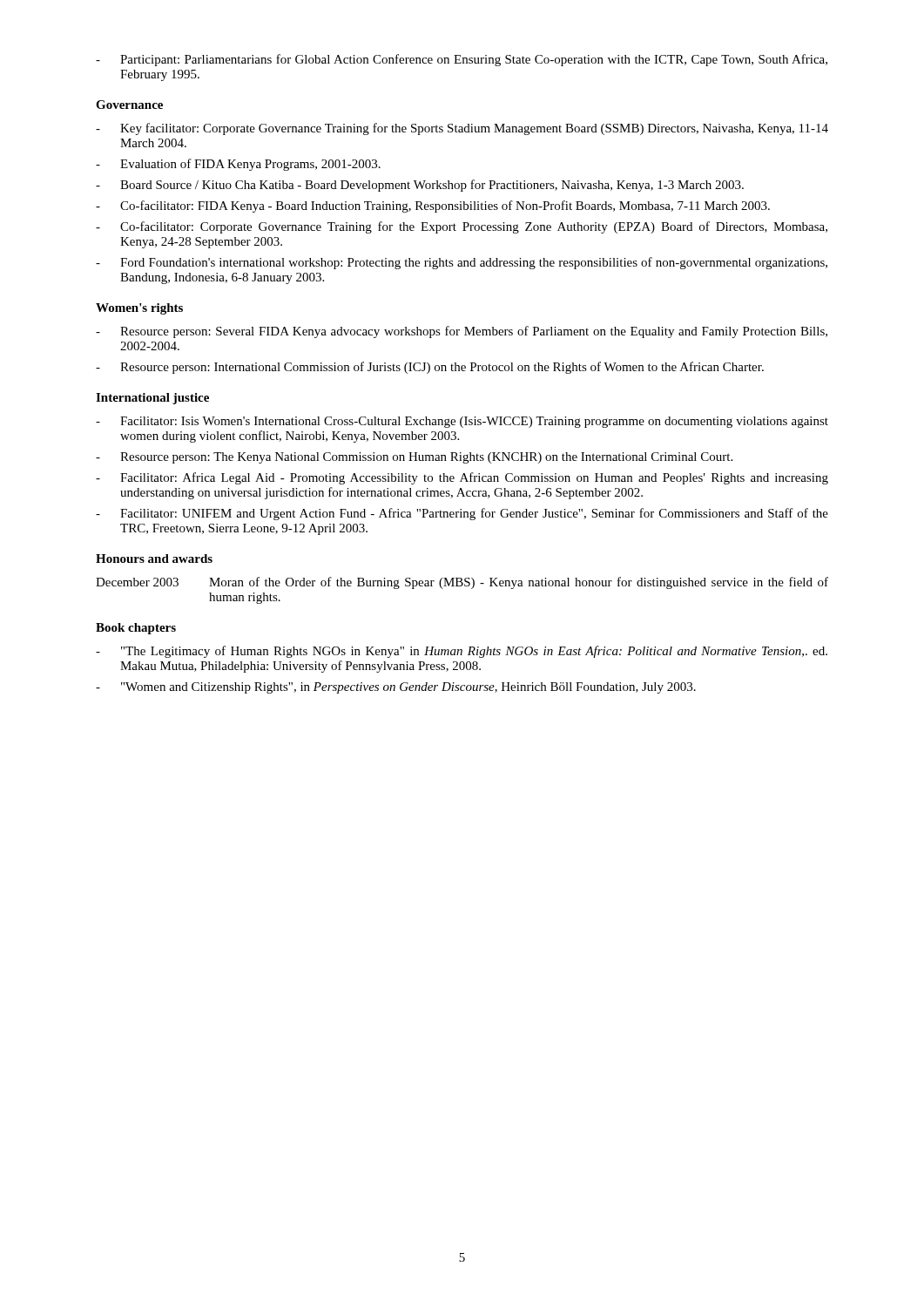Find the element starting "- Facilitator: UNIFEM"

[x=462, y=521]
